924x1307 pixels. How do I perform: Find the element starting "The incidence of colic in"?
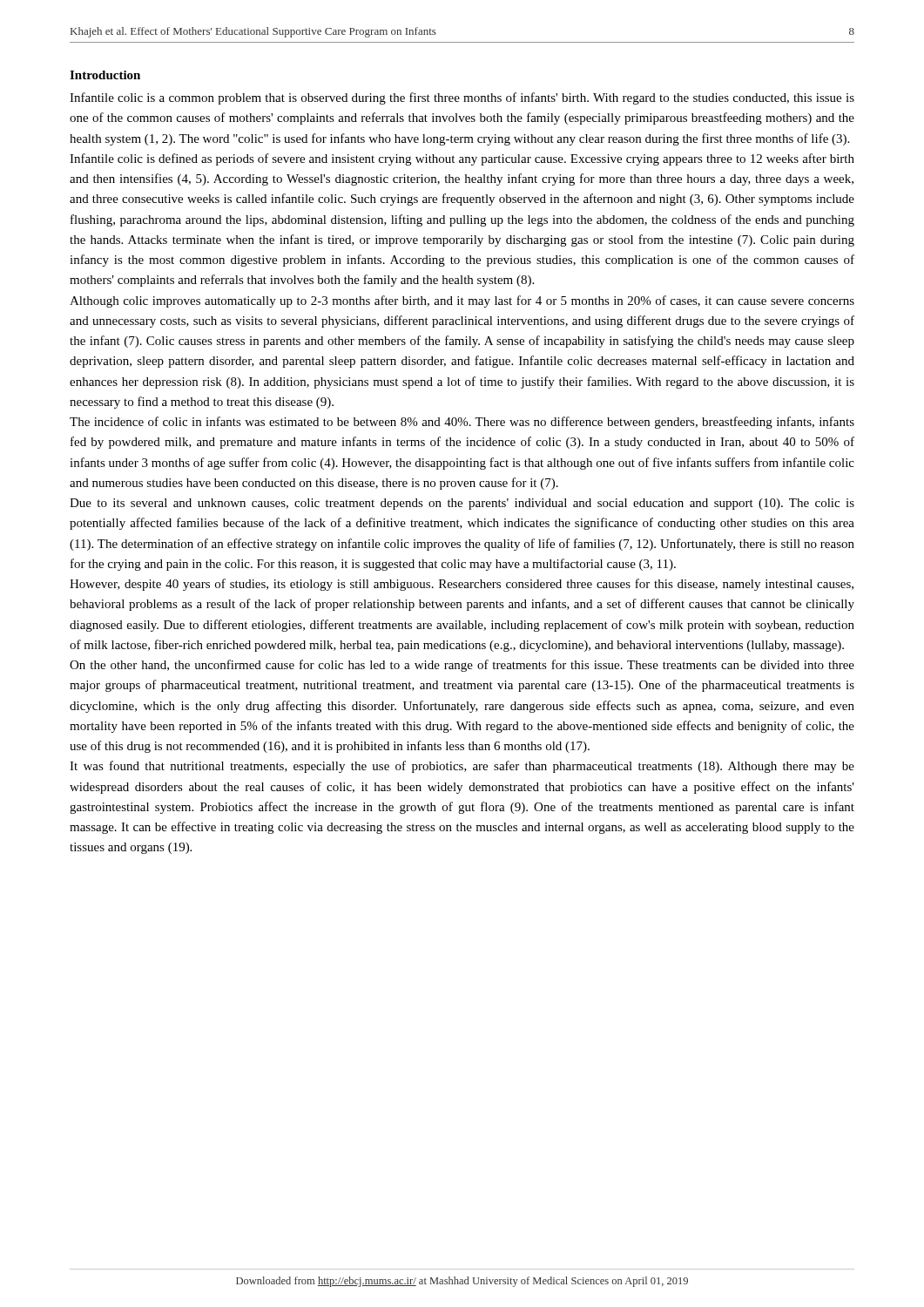(x=462, y=452)
